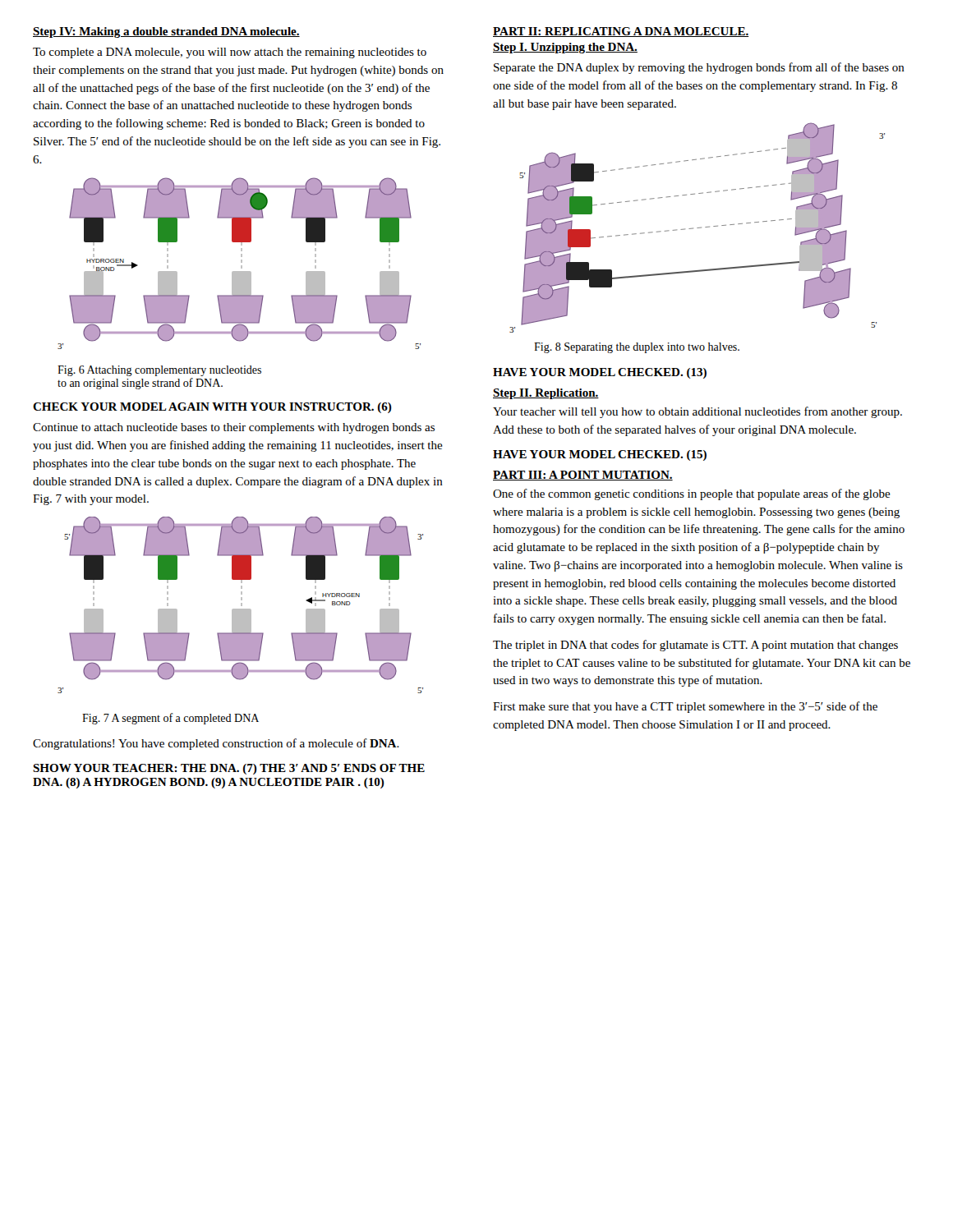The width and height of the screenshot is (953, 1232).
Task: Click on the text block containing "Your teacher will"
Action: tap(702, 421)
